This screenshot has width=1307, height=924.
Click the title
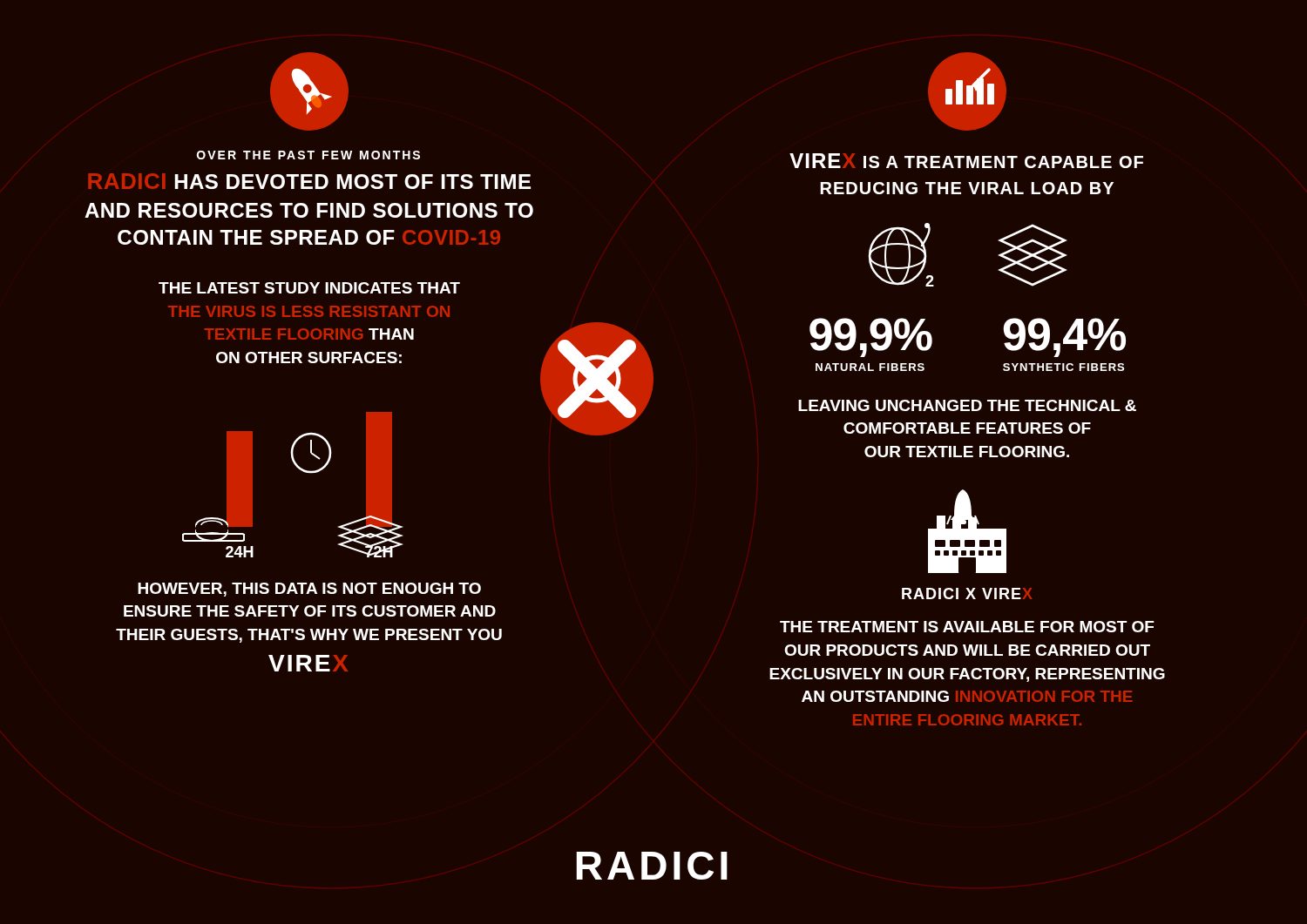(654, 866)
